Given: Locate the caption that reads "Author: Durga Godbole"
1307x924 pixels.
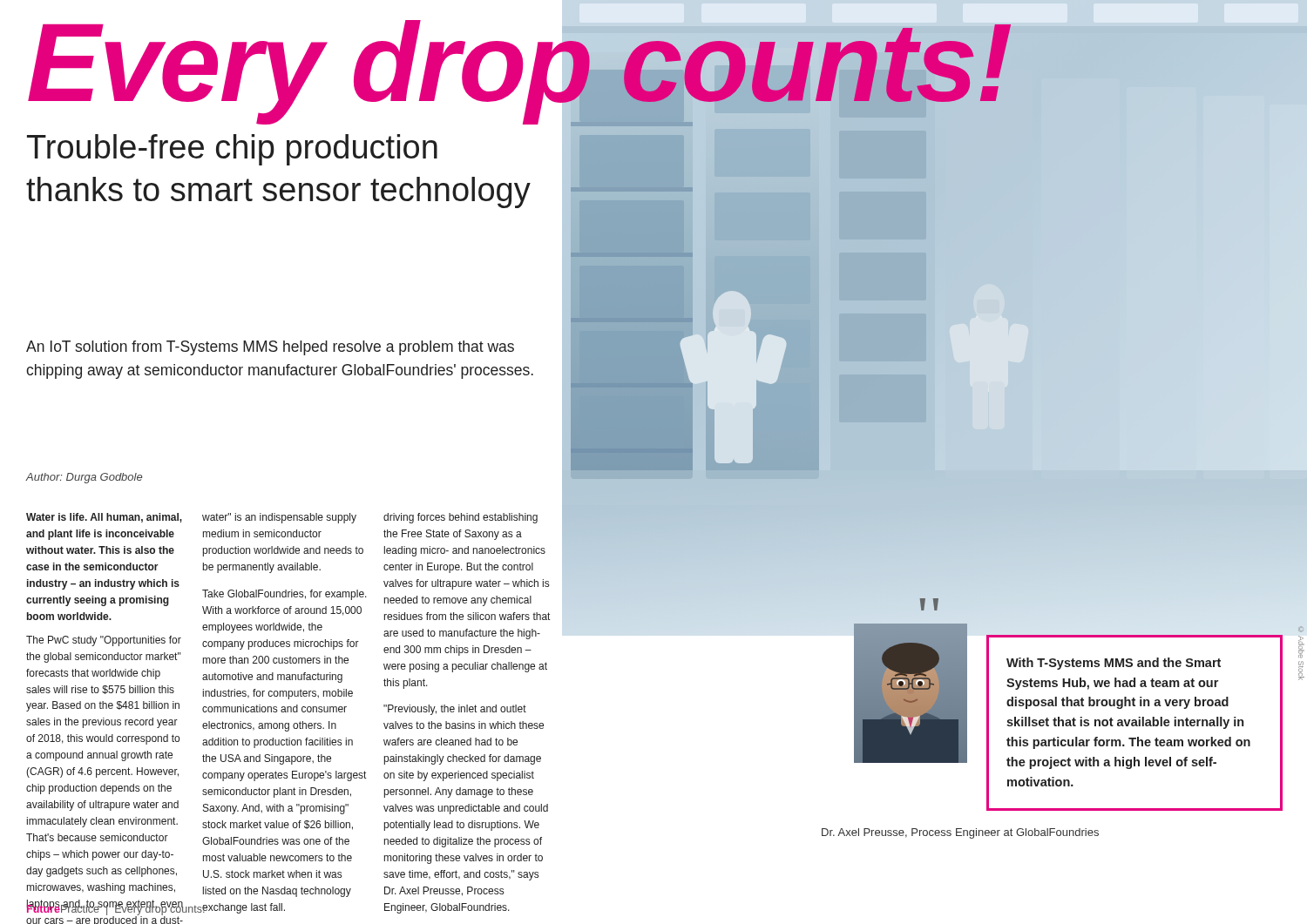Looking at the screenshot, I should [84, 477].
